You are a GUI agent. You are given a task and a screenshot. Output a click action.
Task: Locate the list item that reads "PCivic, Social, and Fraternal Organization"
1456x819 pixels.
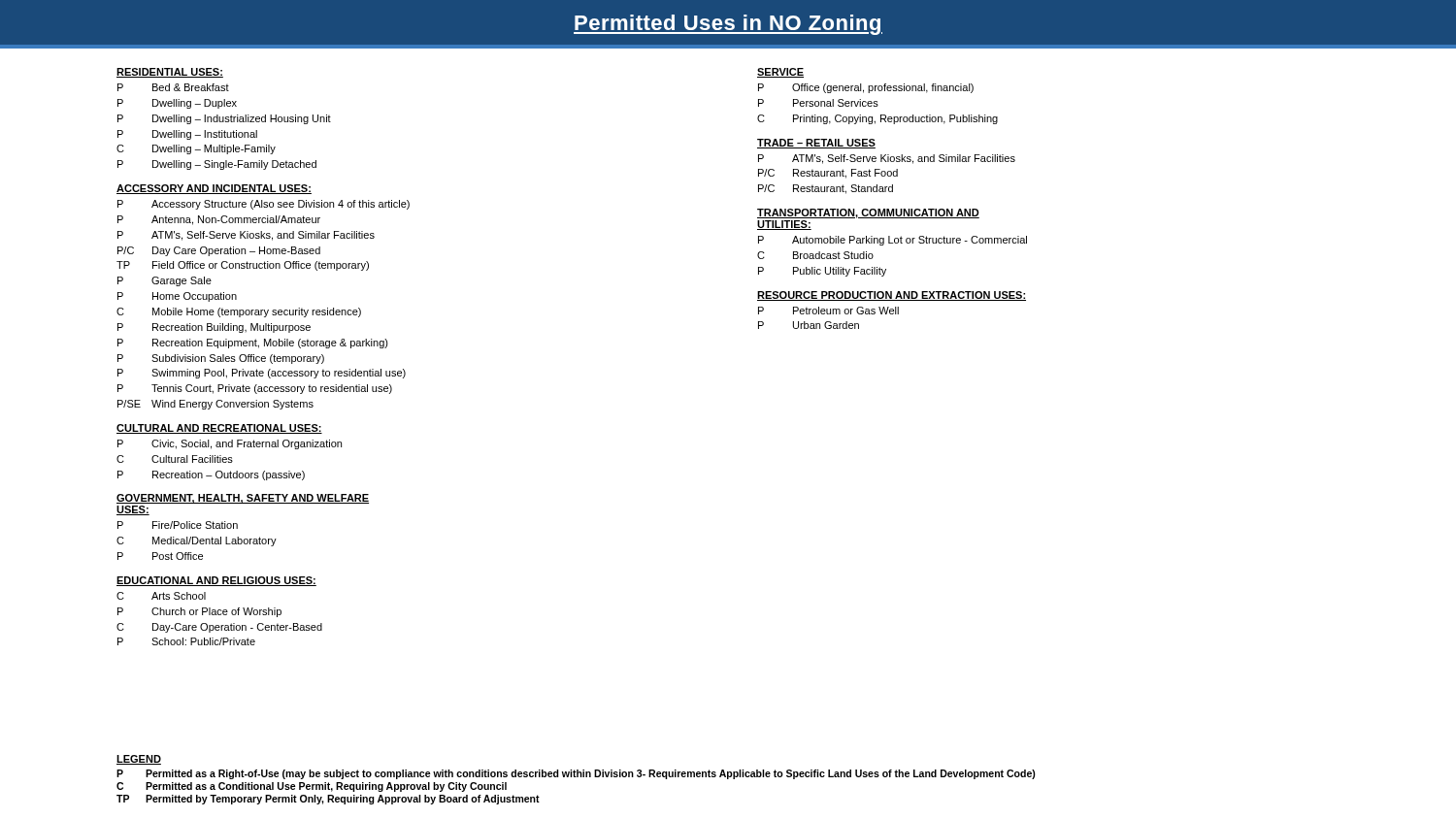(x=229, y=444)
